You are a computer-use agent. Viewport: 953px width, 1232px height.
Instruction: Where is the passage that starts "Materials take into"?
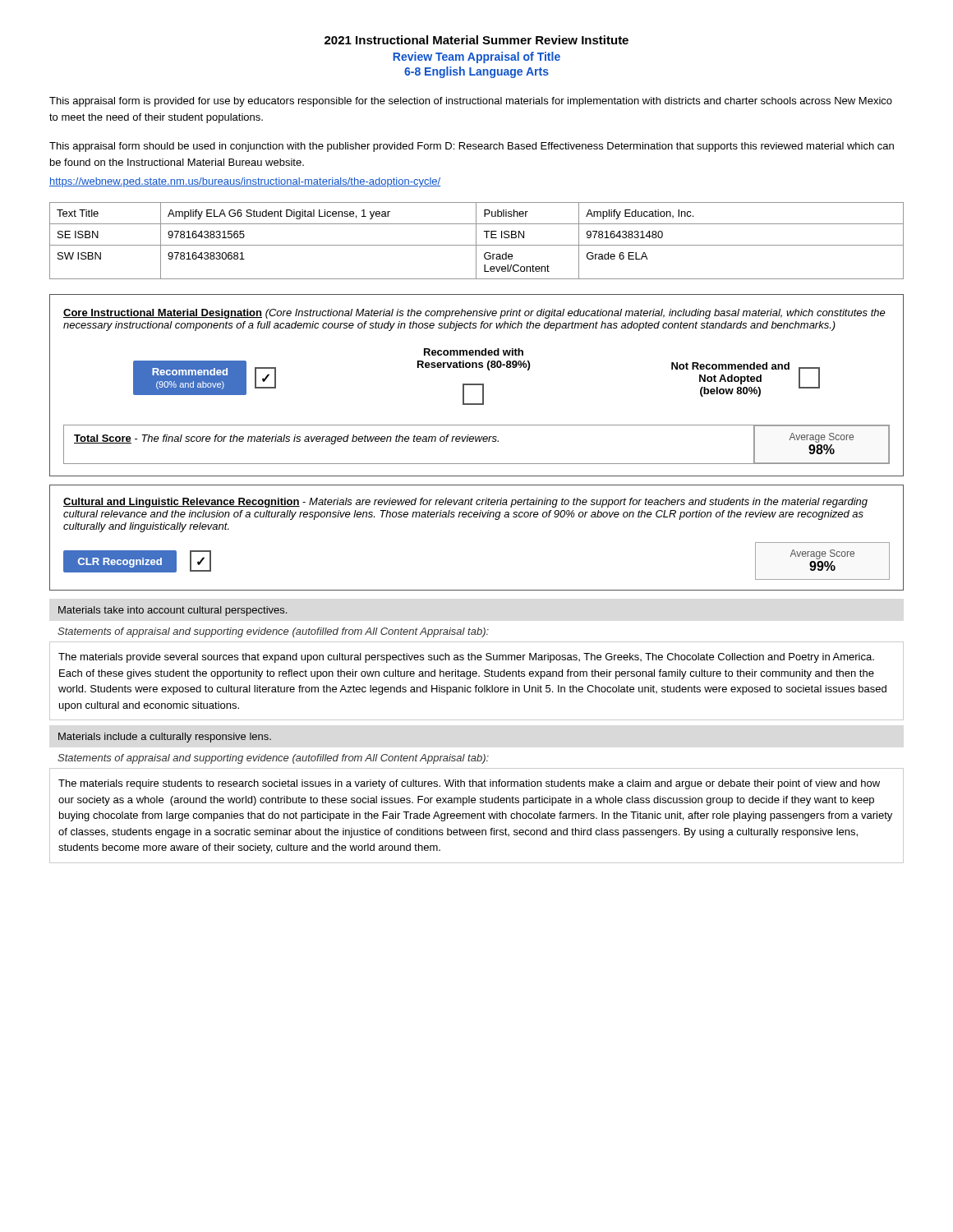(x=173, y=610)
